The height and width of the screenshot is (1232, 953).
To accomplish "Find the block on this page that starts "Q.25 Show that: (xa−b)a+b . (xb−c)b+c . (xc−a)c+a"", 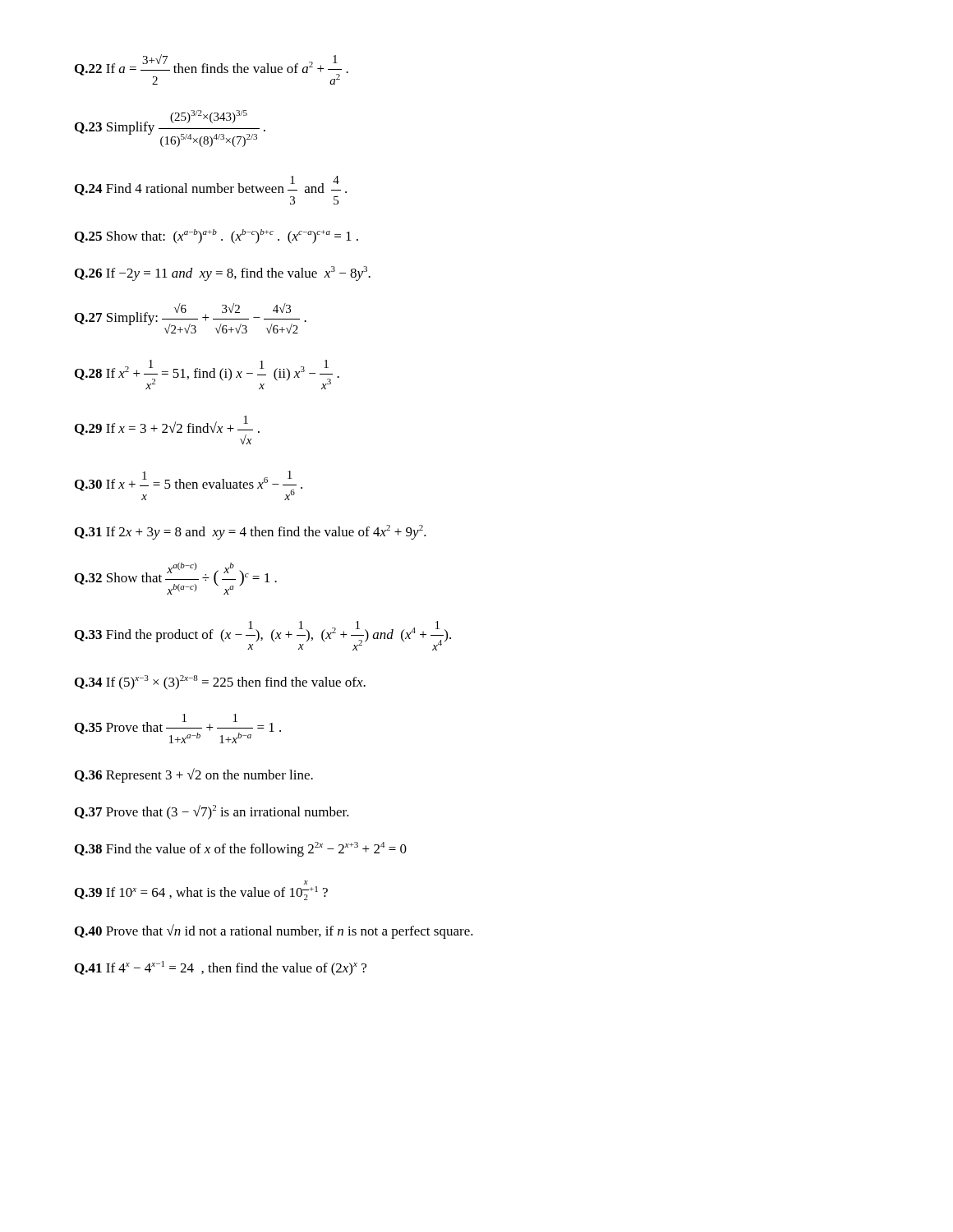I will tap(217, 235).
